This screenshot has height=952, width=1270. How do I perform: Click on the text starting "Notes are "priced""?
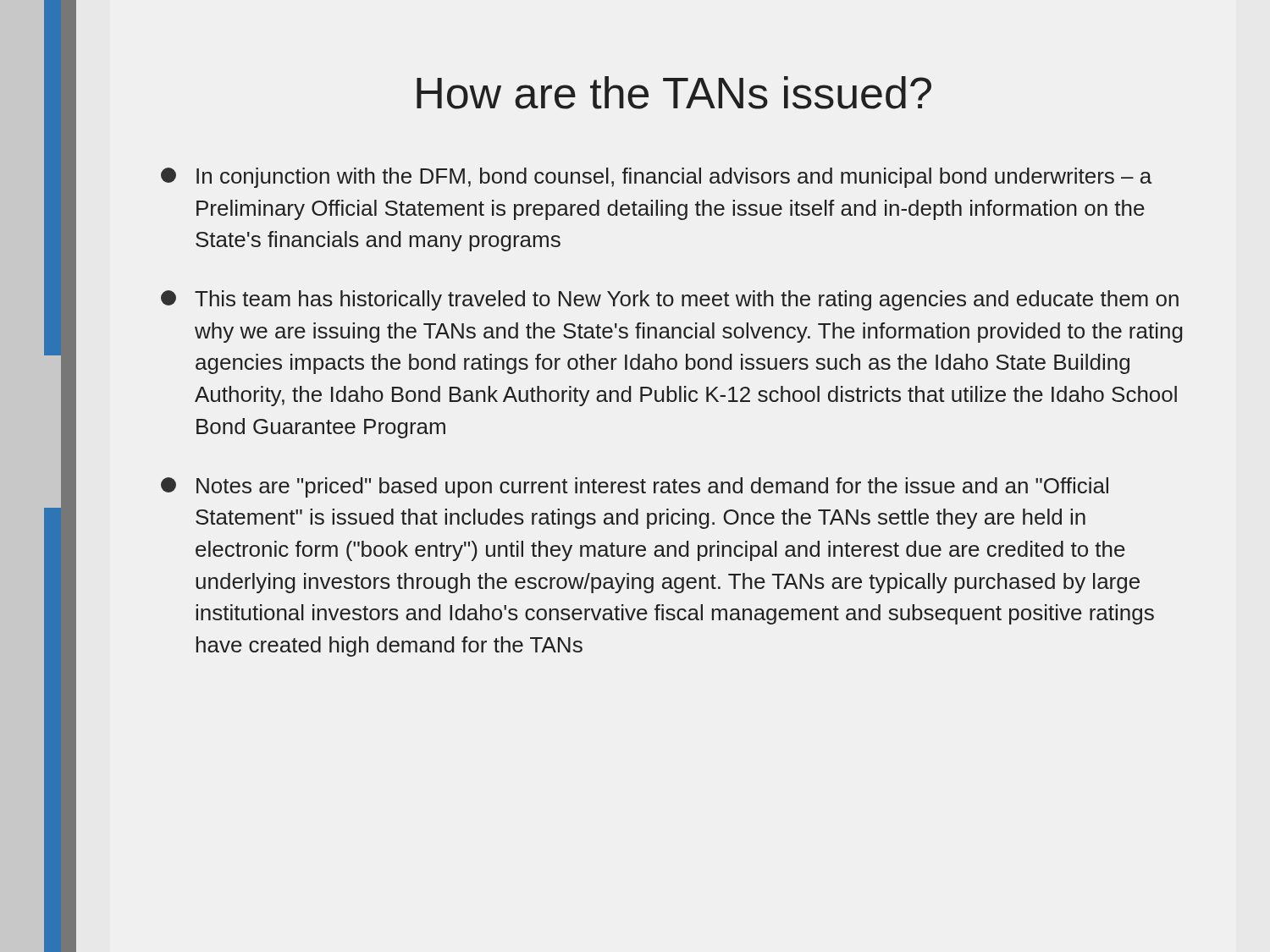pos(673,566)
